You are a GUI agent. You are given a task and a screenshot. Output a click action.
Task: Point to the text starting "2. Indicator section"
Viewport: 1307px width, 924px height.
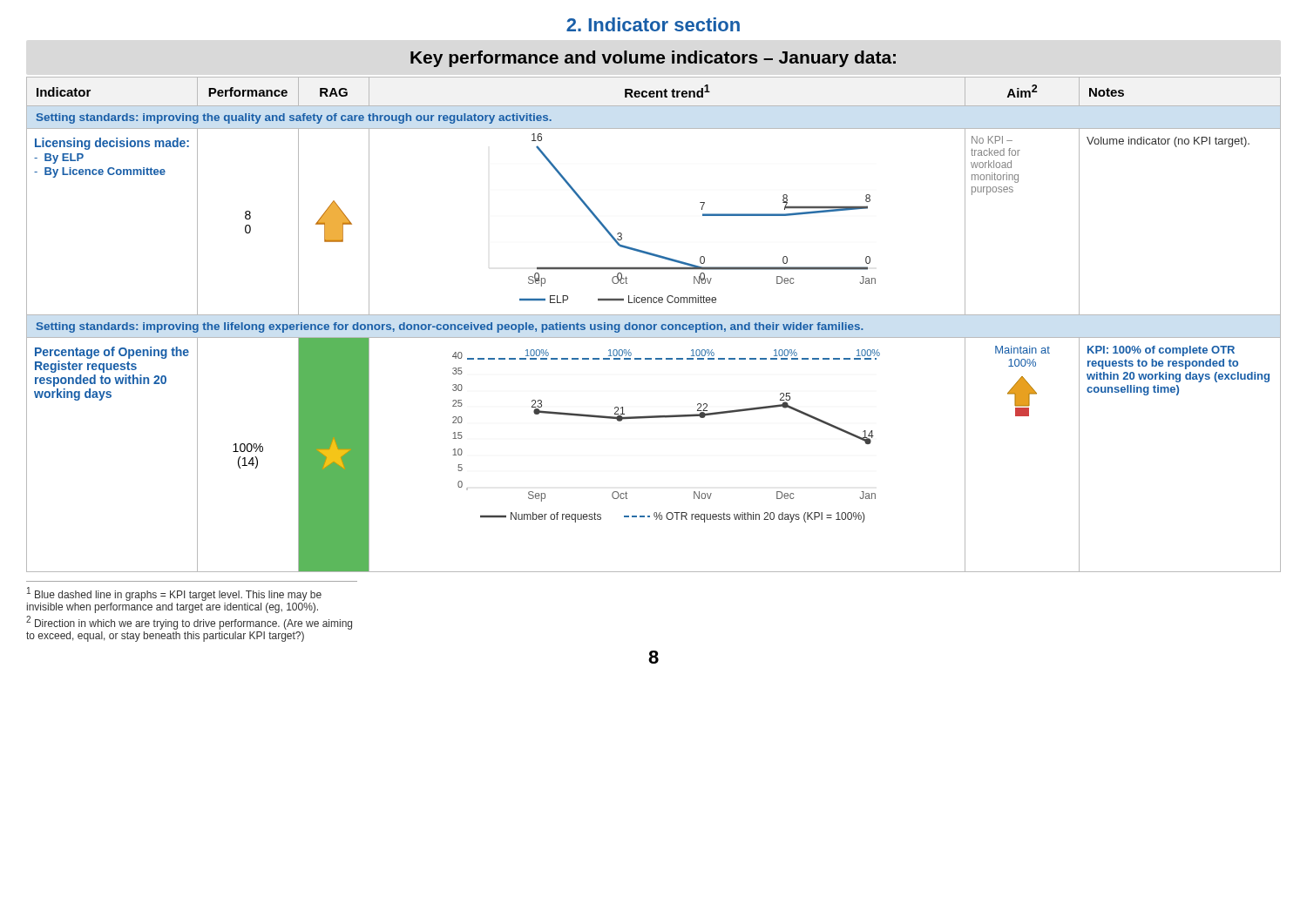click(654, 25)
